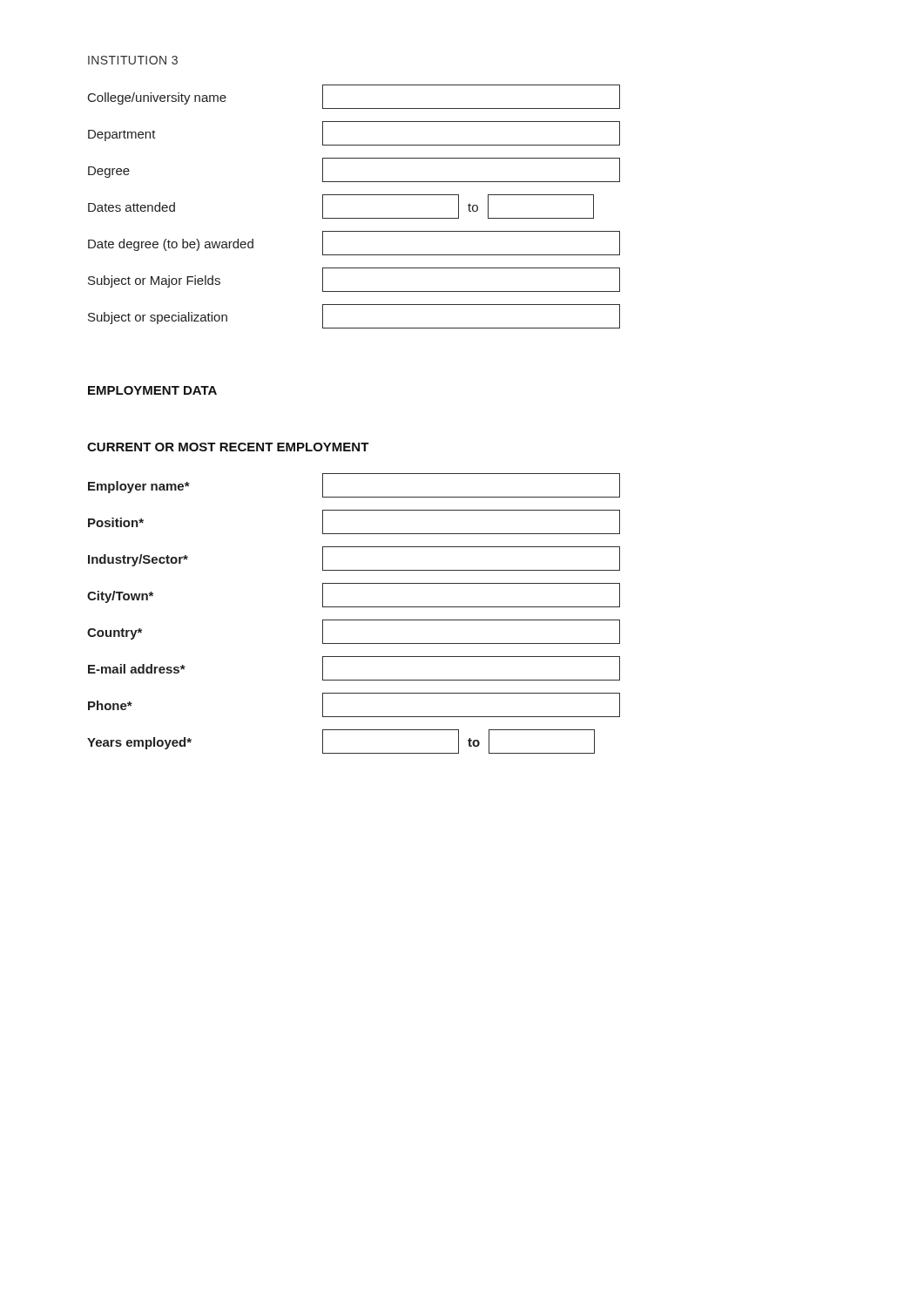Locate the table with the text "Employer name* Position* Industry/Sector* City/Town*"
Viewport: 924px width, 1307px height.
pos(462,613)
